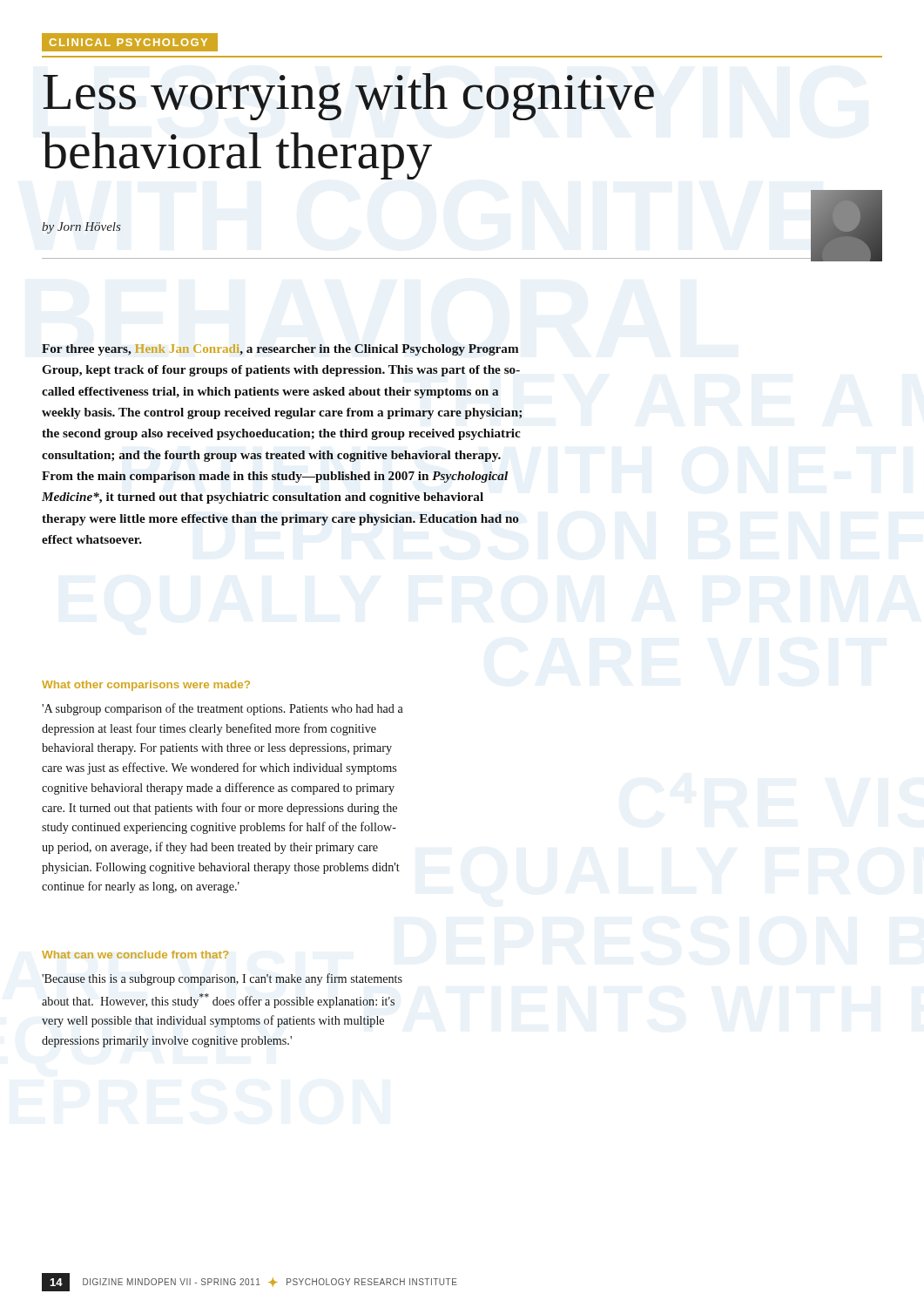Image resolution: width=924 pixels, height=1307 pixels.
Task: Find the text starting "What other comparisons were made?"
Action: pyautogui.click(x=146, y=684)
